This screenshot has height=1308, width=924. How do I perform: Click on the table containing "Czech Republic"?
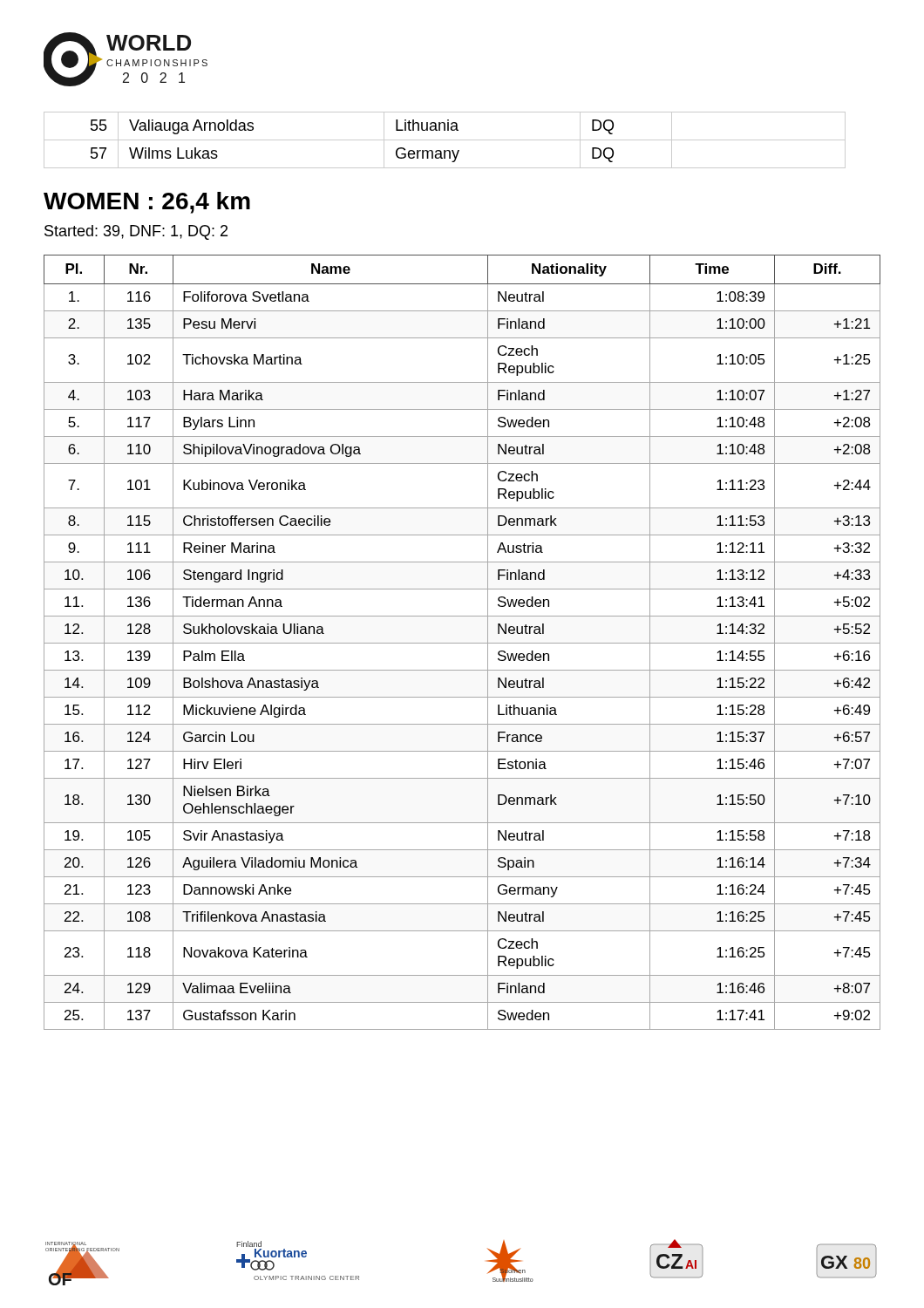pyautogui.click(x=462, y=642)
